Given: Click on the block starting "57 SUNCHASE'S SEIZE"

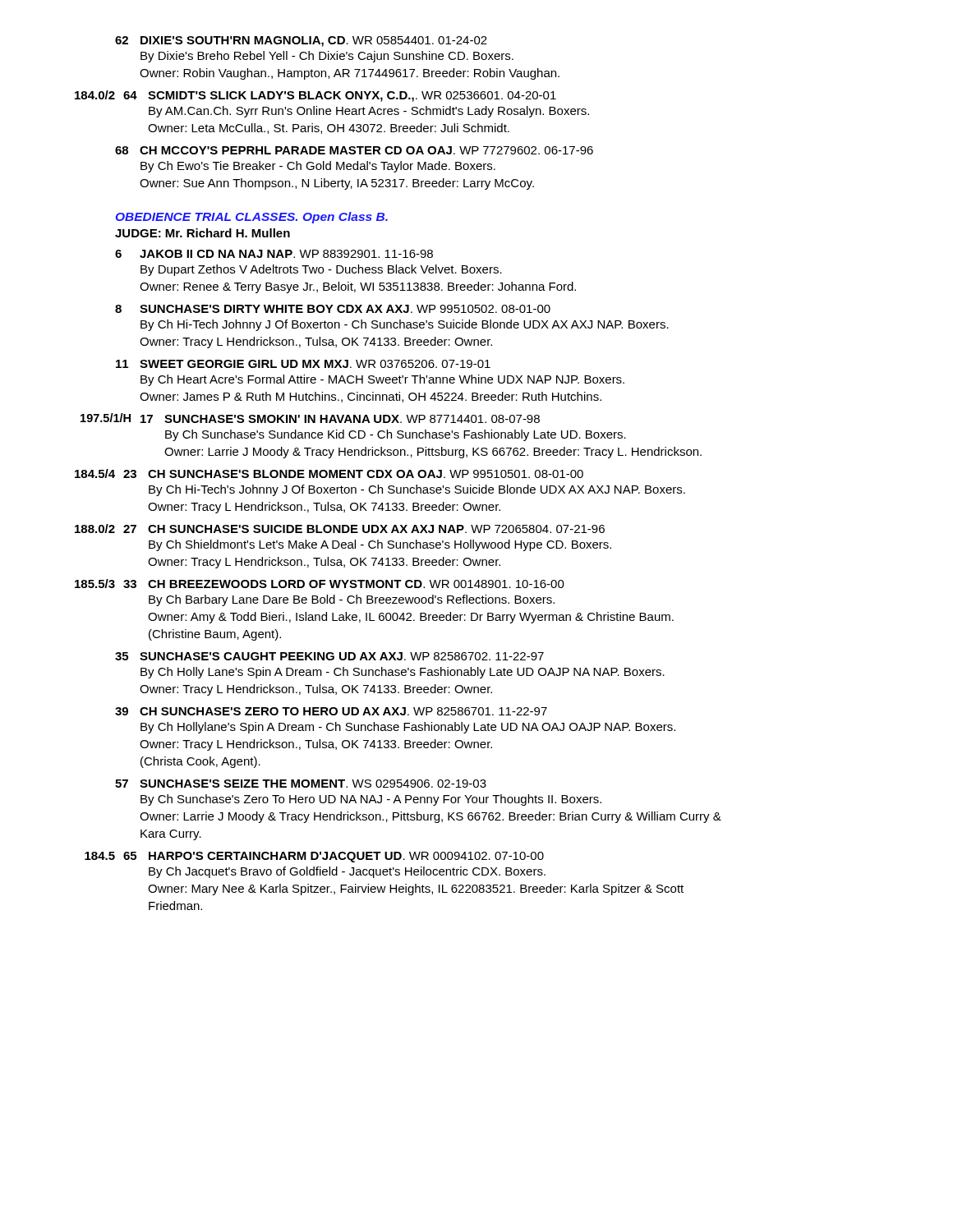Looking at the screenshot, I should 476,809.
